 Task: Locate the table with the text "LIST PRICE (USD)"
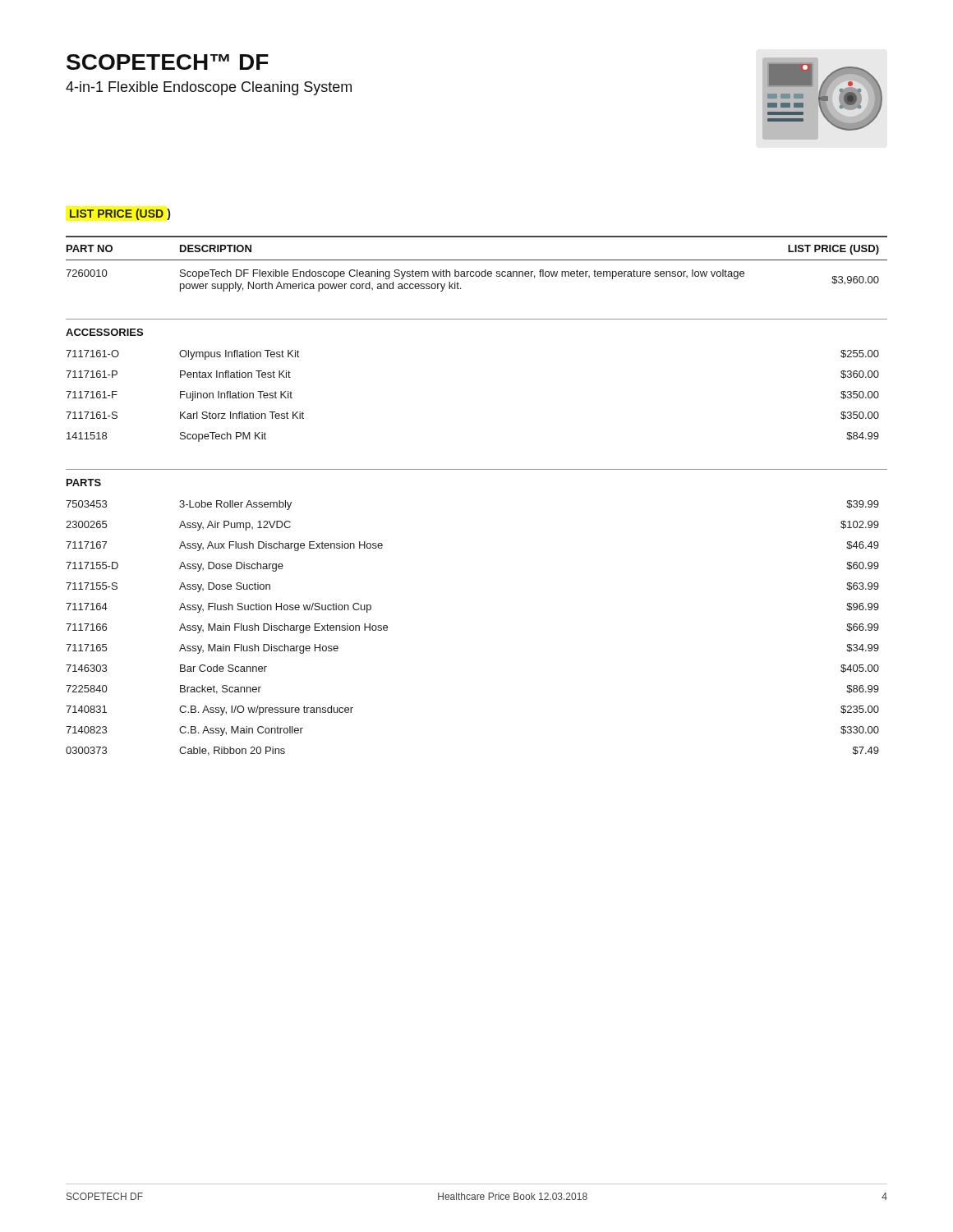(476, 266)
